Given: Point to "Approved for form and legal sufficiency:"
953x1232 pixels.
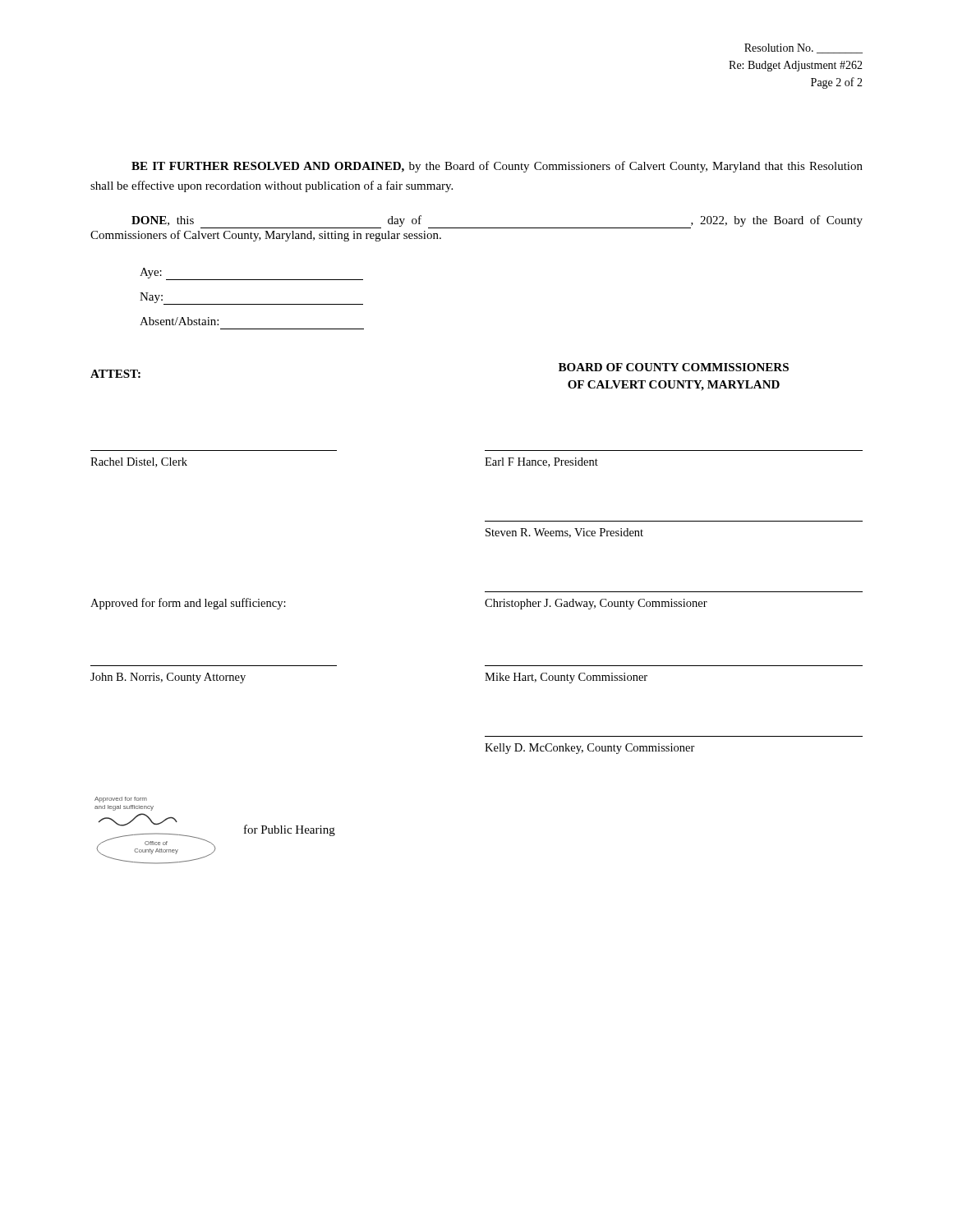Looking at the screenshot, I should pos(188,603).
